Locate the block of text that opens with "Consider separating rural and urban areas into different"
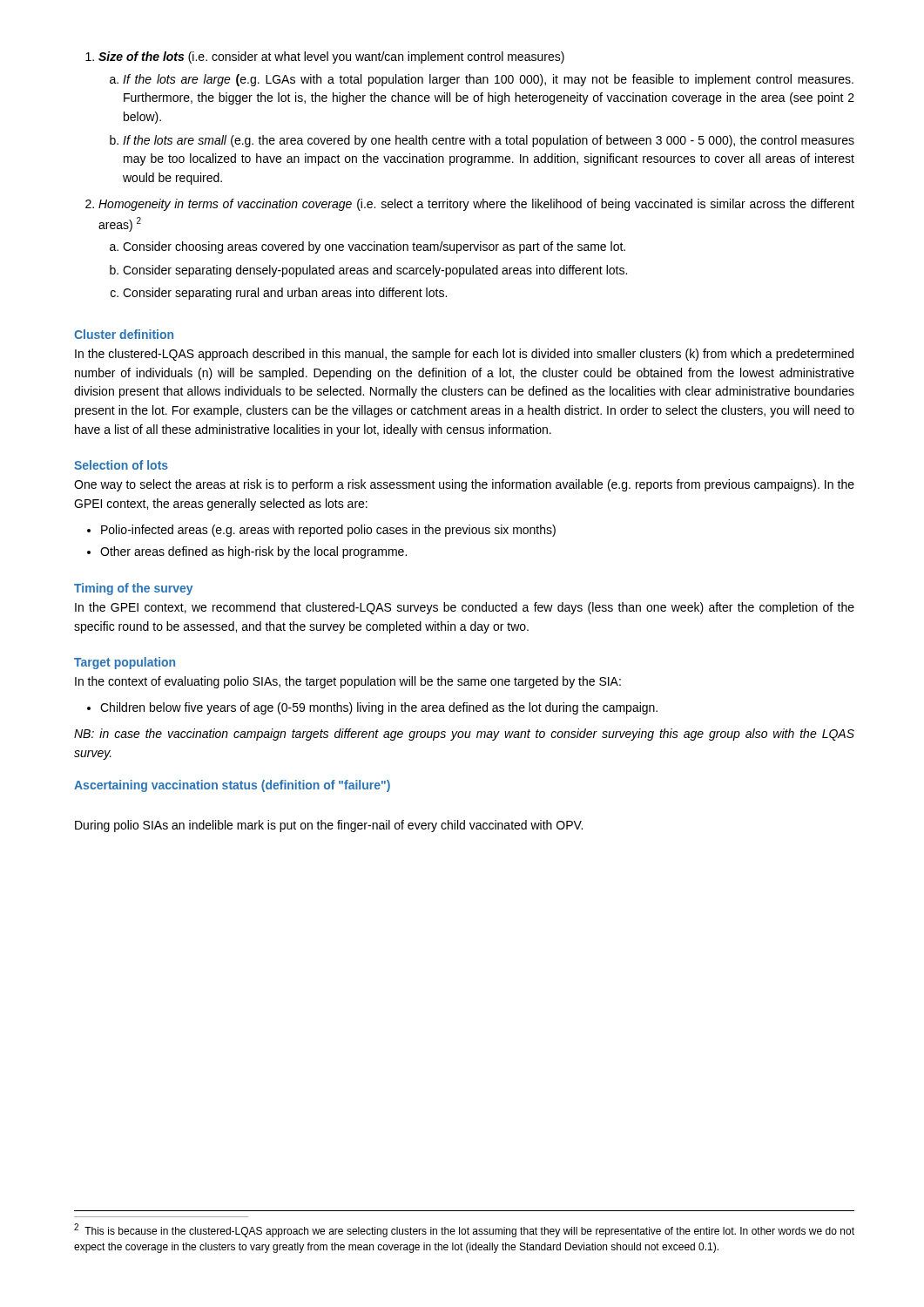Viewport: 924px width, 1307px height. click(x=285, y=293)
